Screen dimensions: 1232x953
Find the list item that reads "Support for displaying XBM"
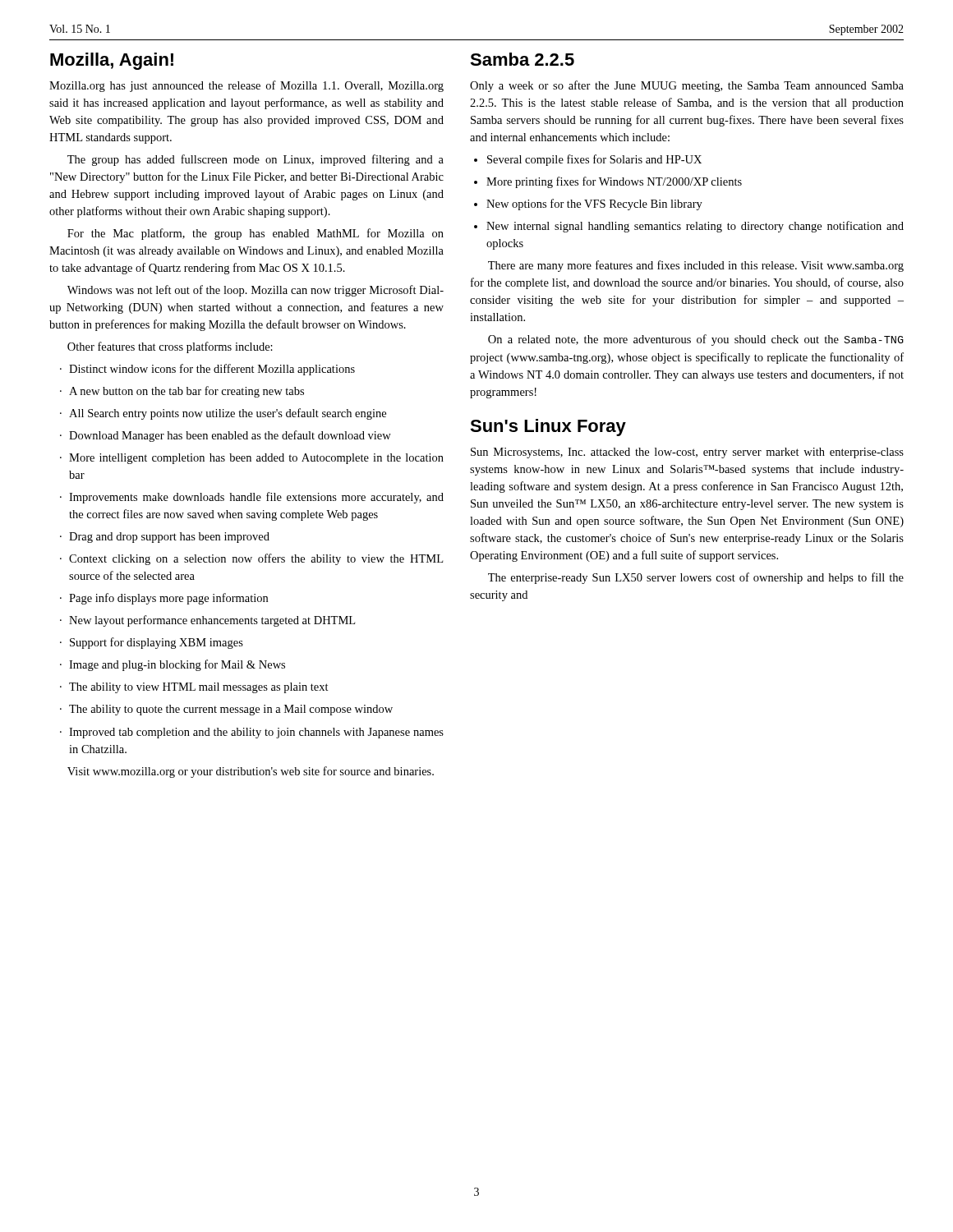[246, 643]
